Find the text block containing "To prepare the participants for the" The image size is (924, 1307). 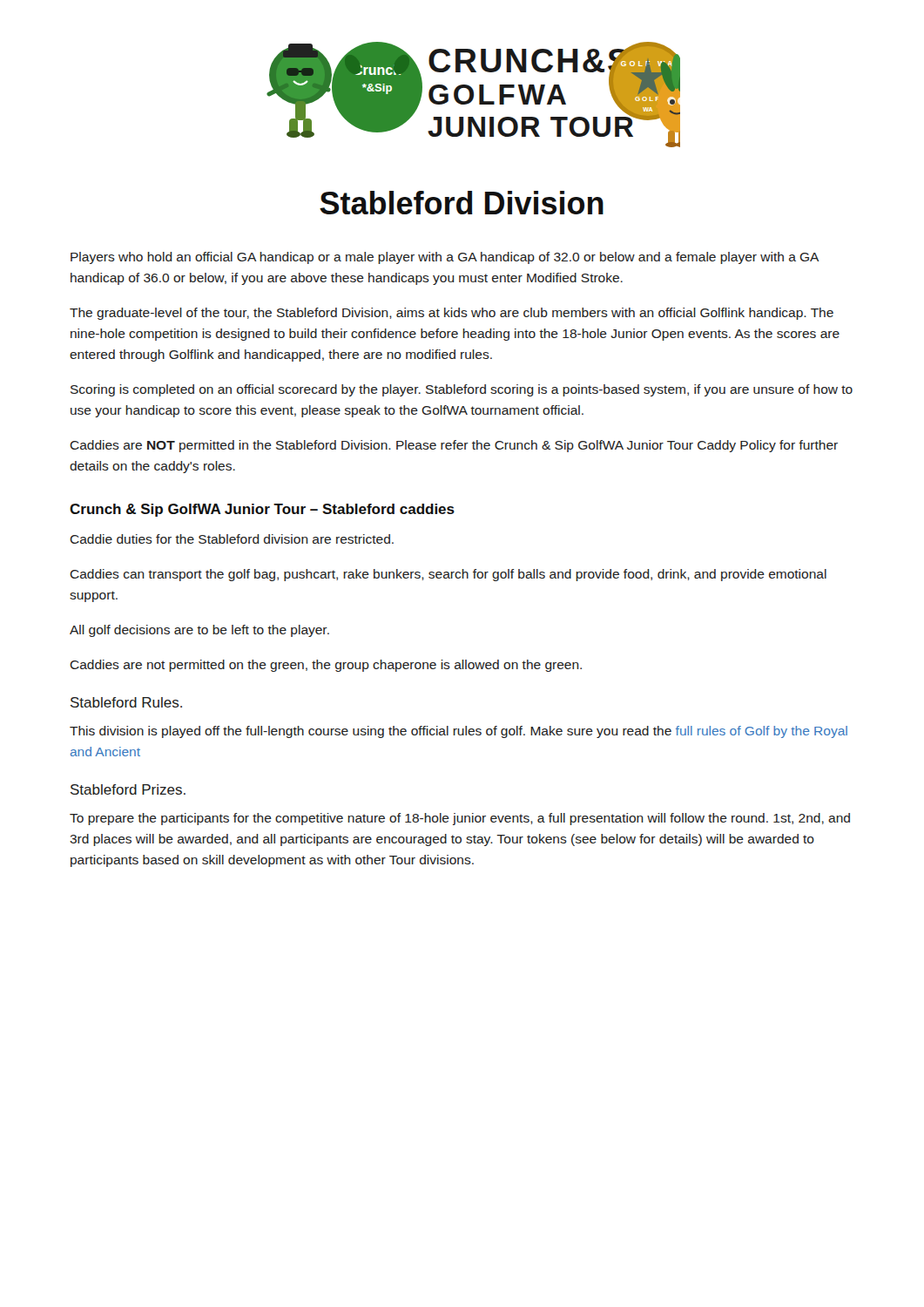point(460,839)
